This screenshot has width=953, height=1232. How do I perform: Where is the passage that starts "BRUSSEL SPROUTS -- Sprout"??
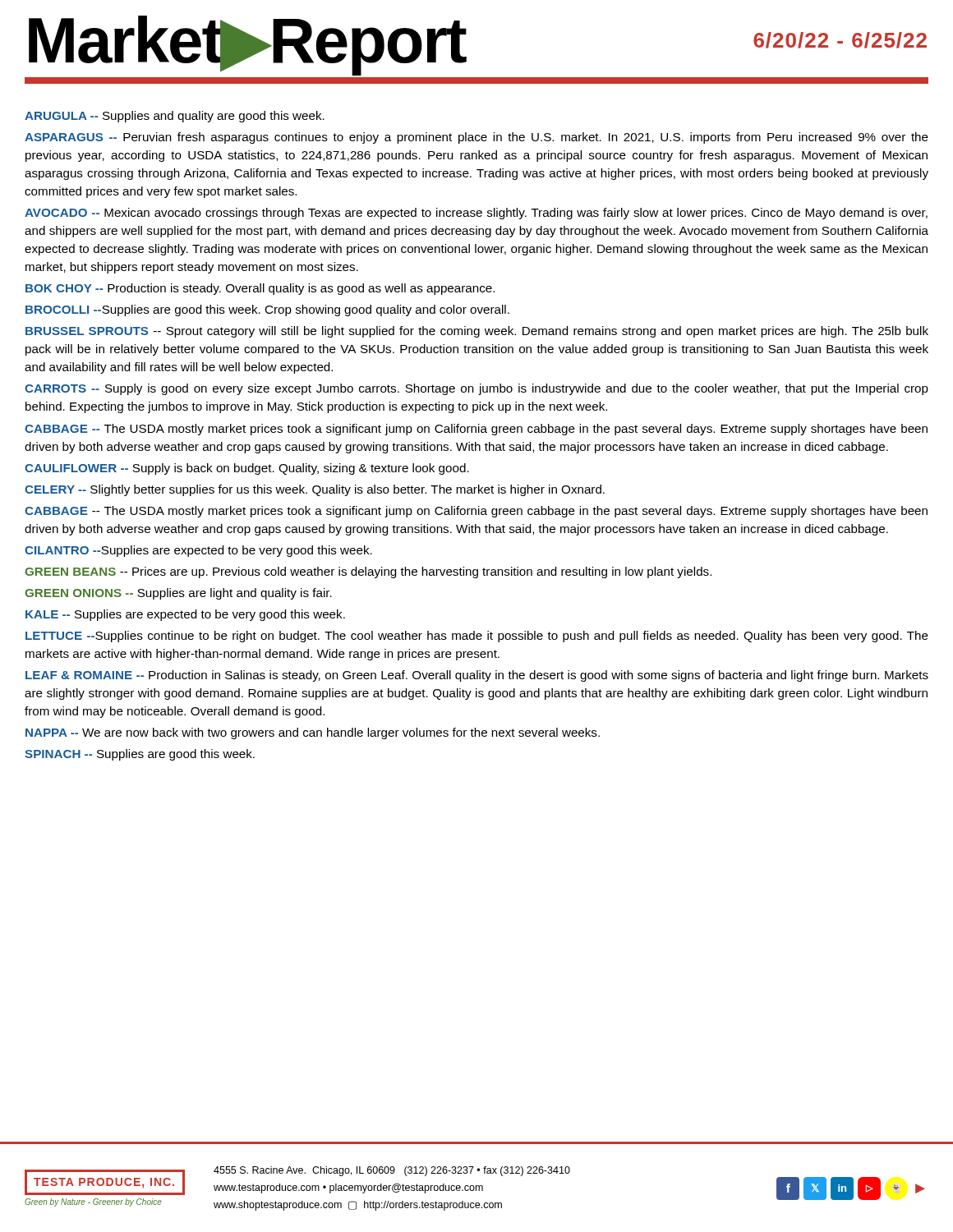[476, 349]
